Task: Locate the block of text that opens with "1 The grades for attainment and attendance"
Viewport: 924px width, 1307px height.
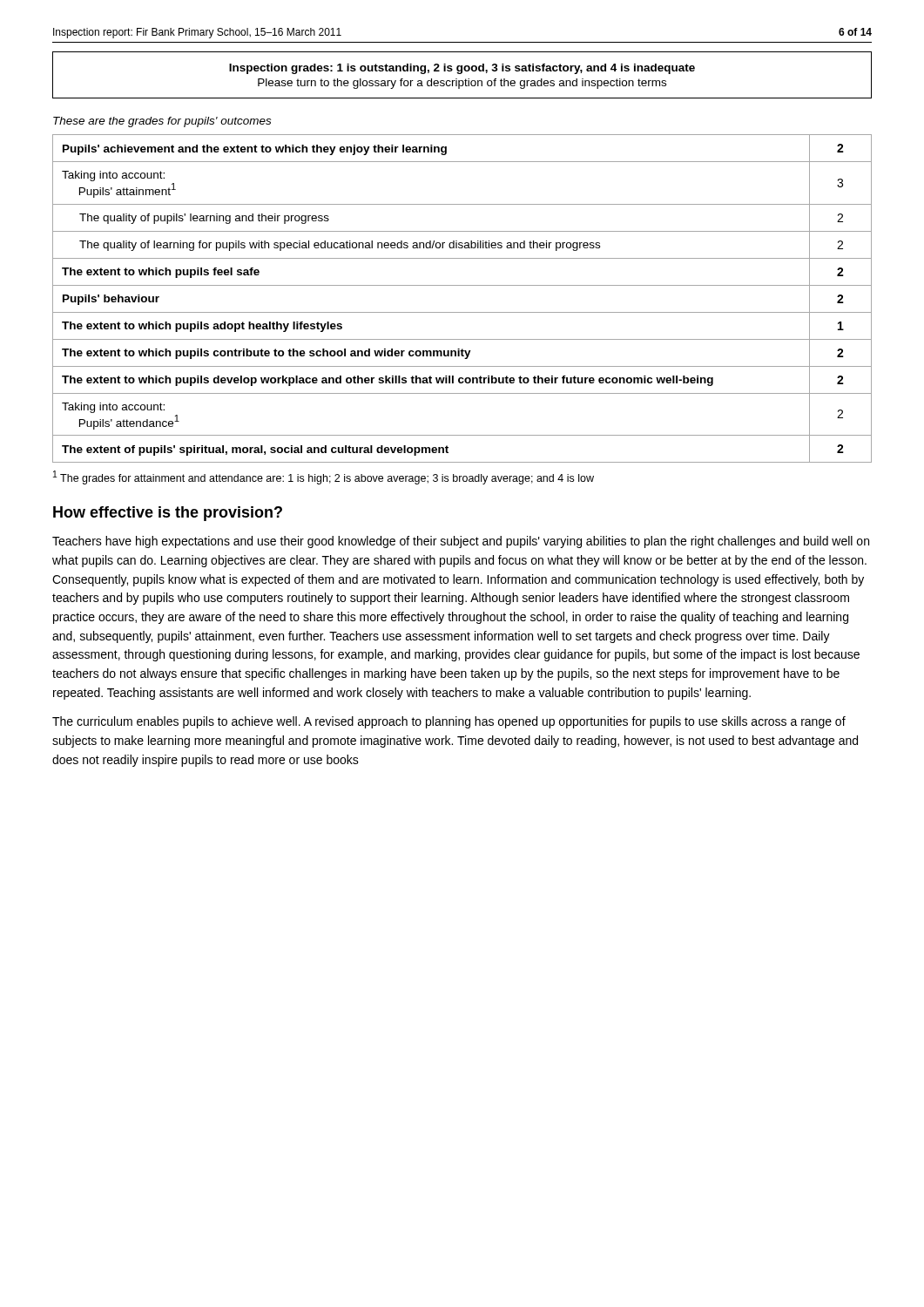Action: click(x=323, y=477)
